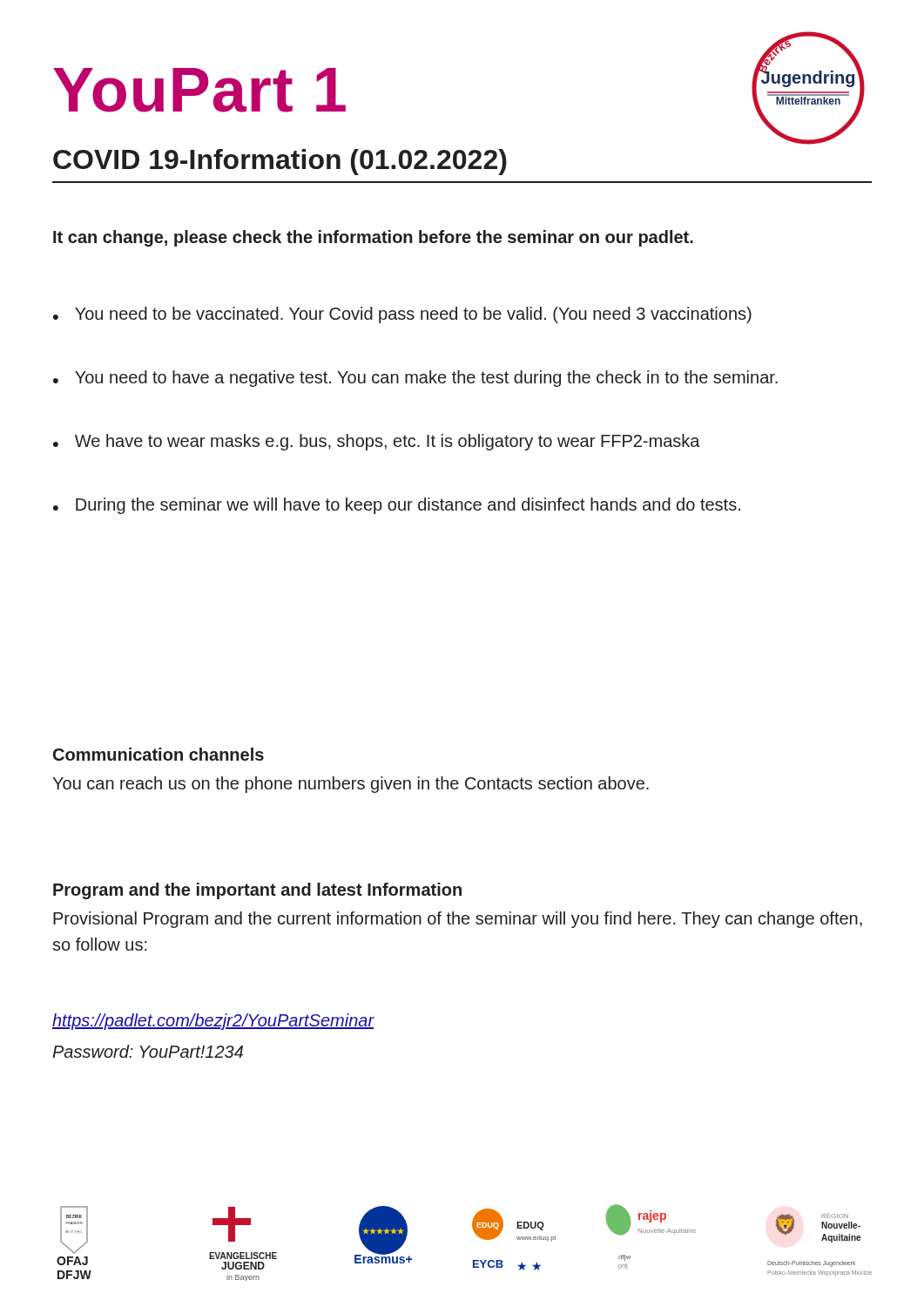Navigate to the passage starting "• You need to have a negative test."
The width and height of the screenshot is (924, 1307).
(x=416, y=379)
